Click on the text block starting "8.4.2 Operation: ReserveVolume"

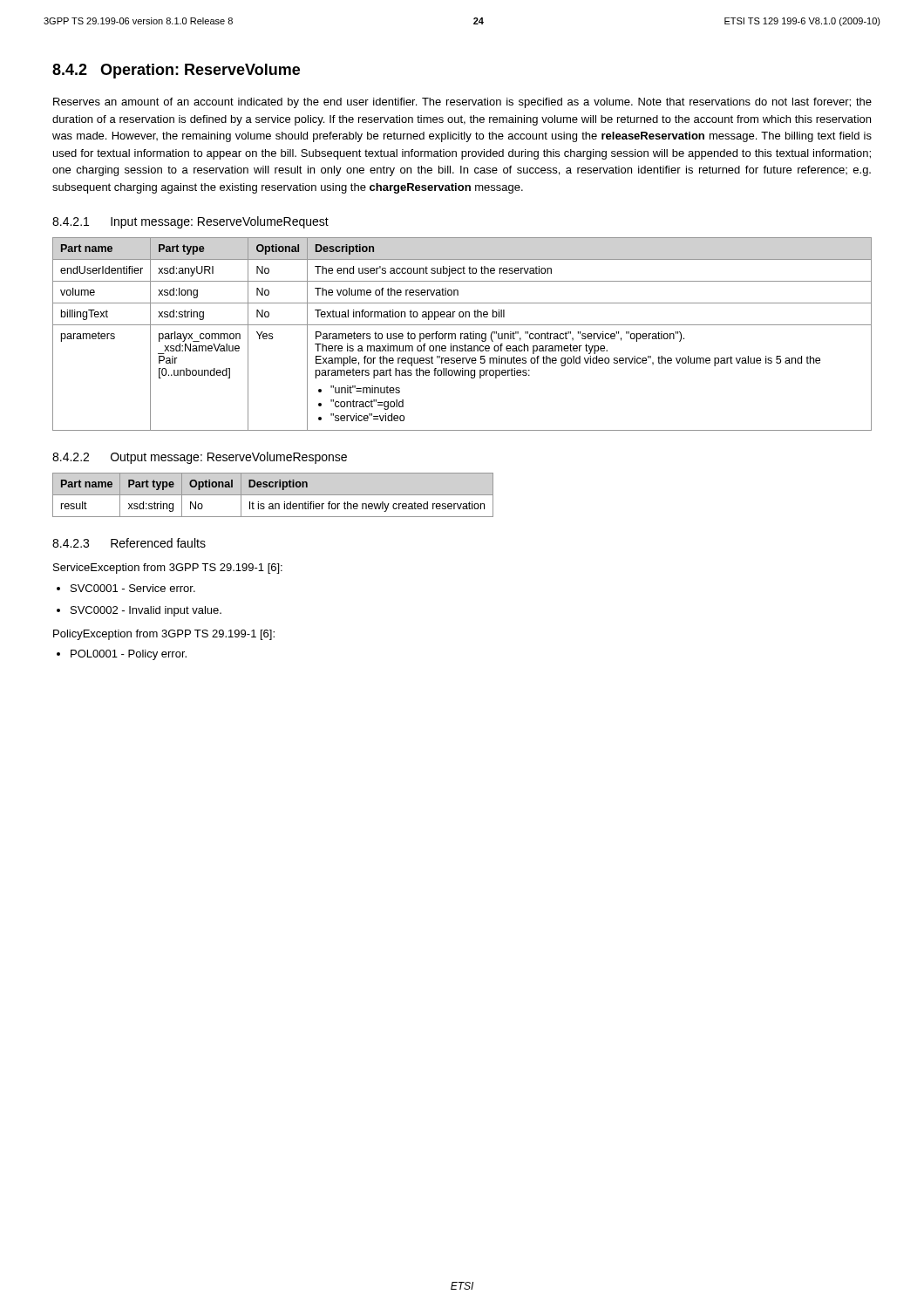tap(176, 71)
